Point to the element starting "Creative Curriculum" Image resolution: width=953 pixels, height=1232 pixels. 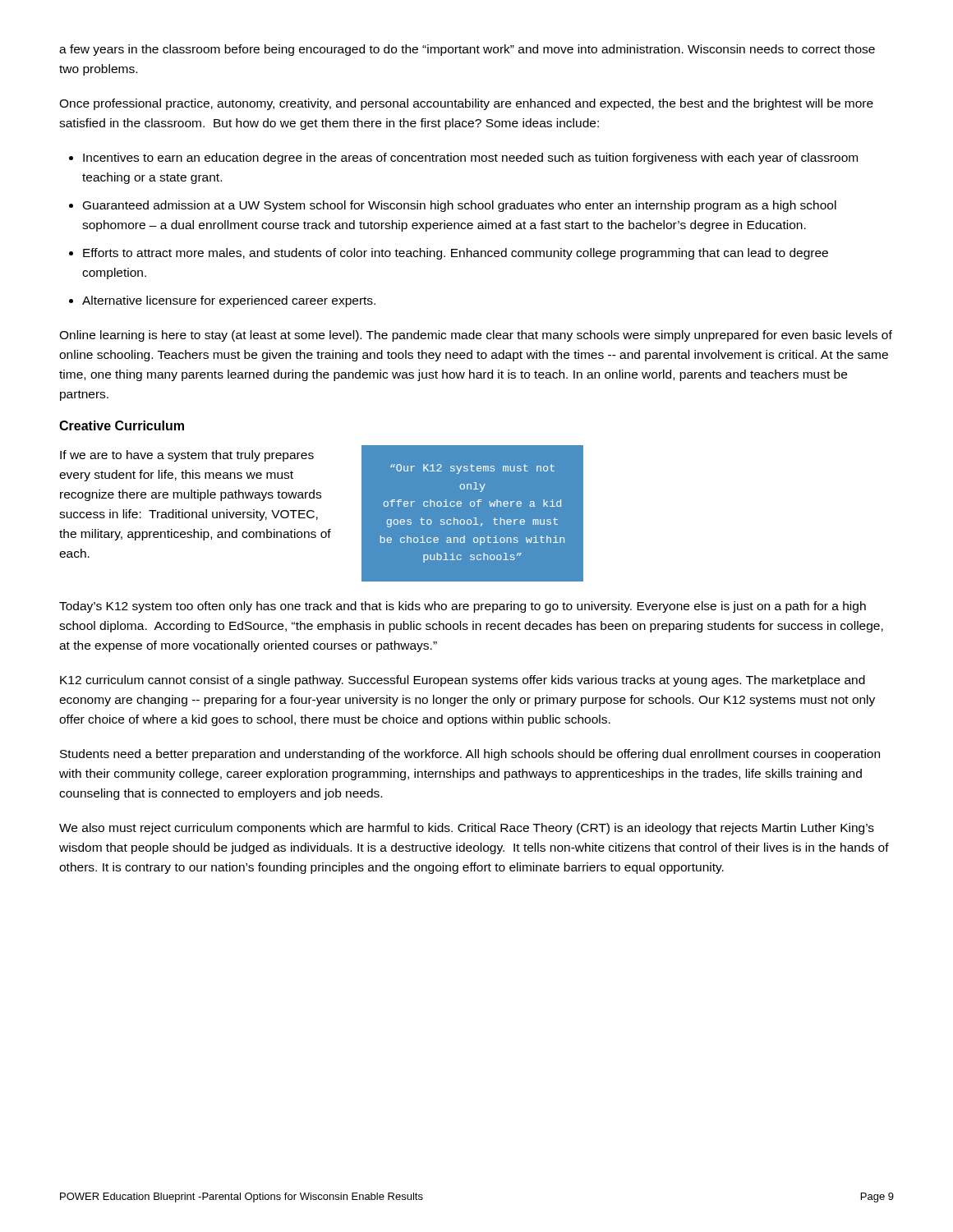tap(122, 426)
